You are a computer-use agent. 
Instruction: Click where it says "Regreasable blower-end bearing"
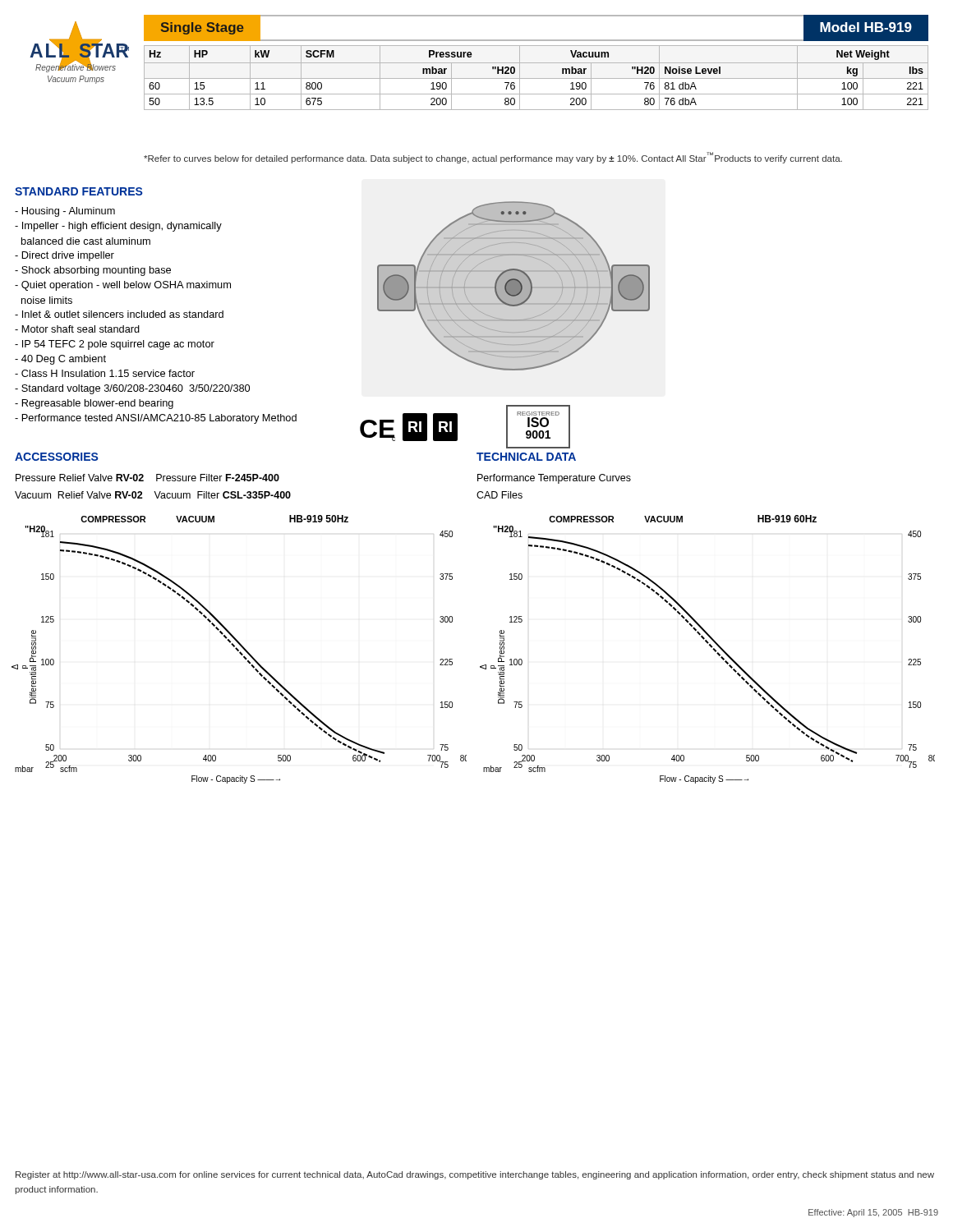[94, 403]
